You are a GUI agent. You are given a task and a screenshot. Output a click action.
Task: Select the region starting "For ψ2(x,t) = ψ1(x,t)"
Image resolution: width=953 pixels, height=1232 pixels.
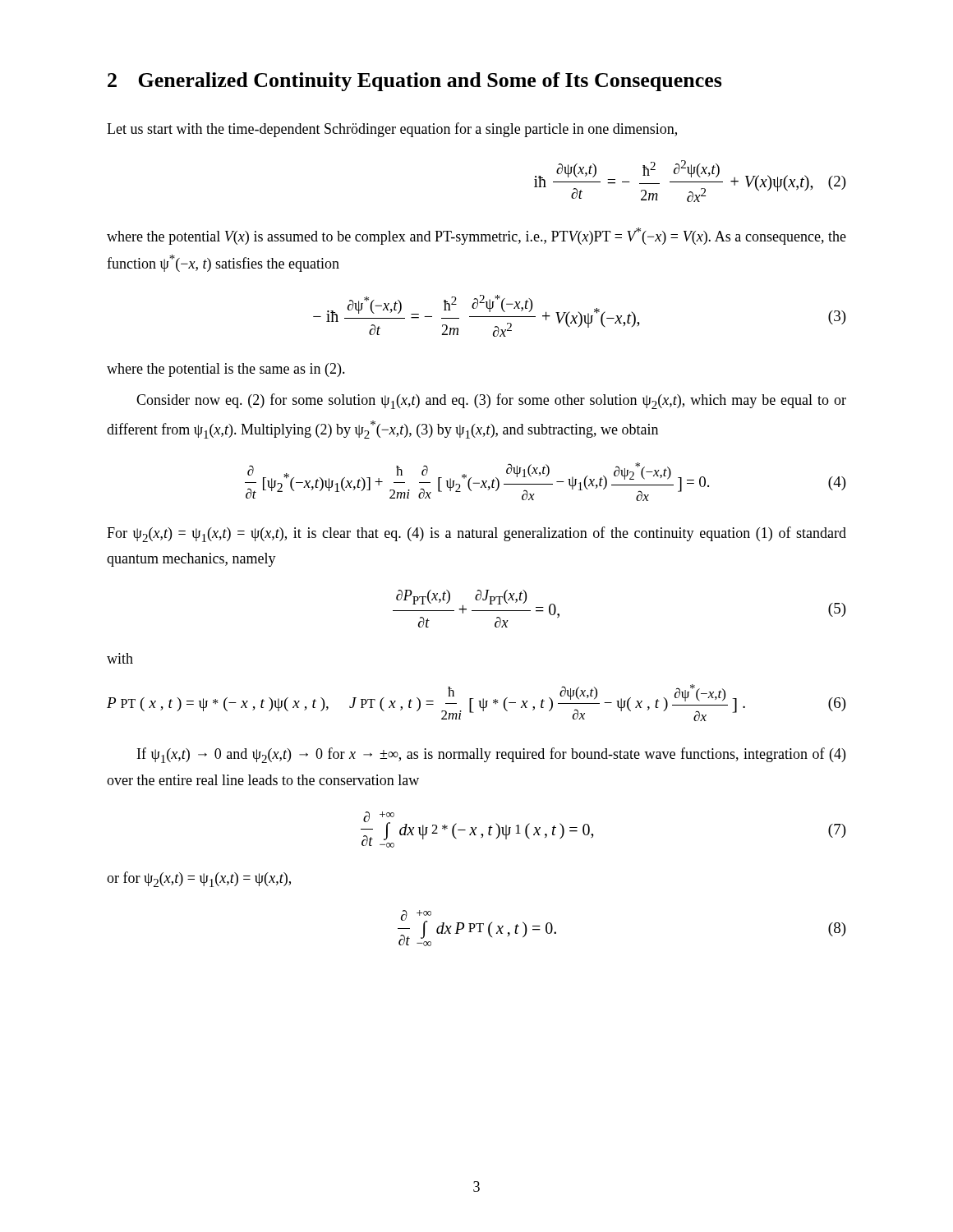476,546
